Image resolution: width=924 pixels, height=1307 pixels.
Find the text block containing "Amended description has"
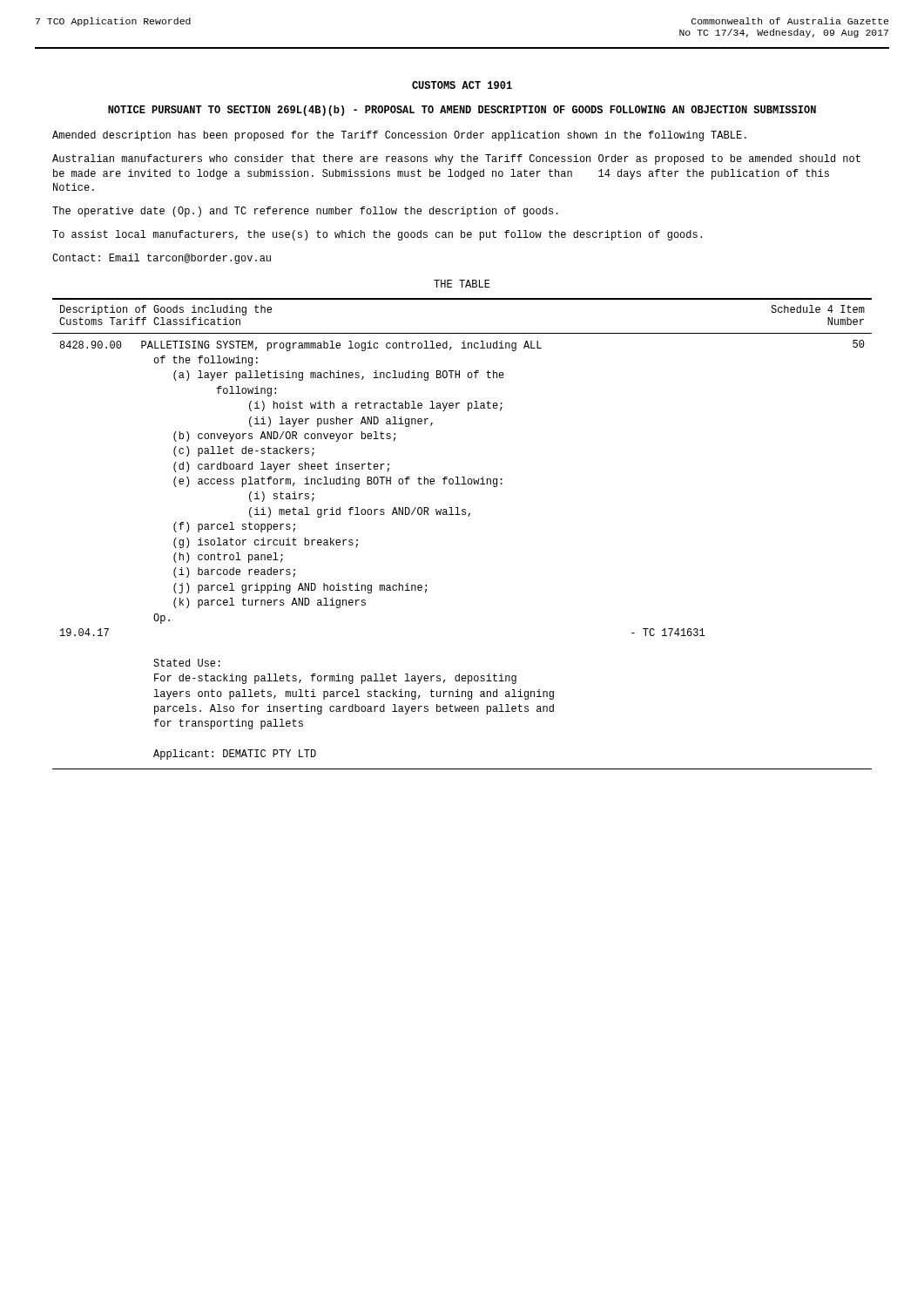pos(400,136)
